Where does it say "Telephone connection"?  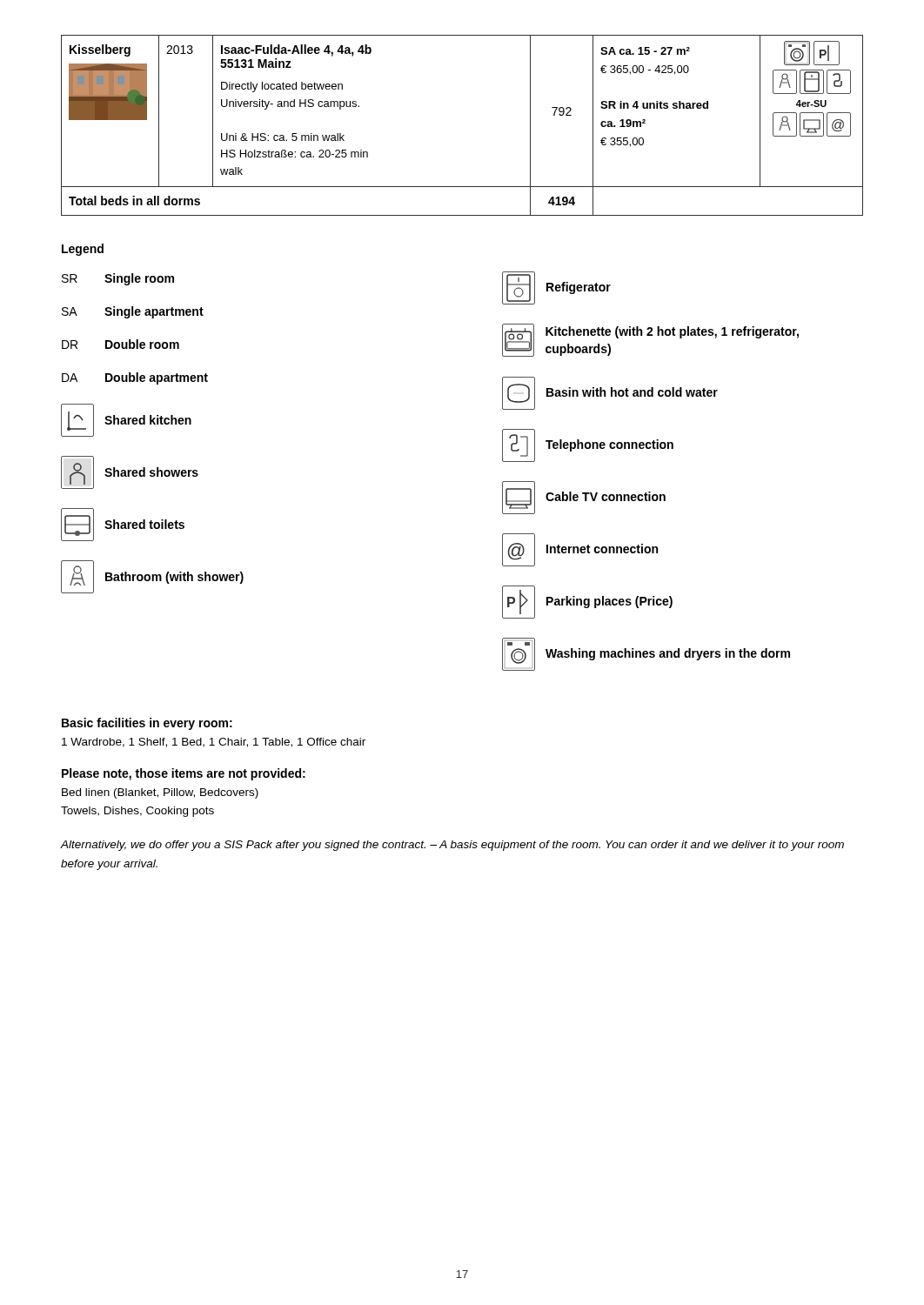point(588,446)
